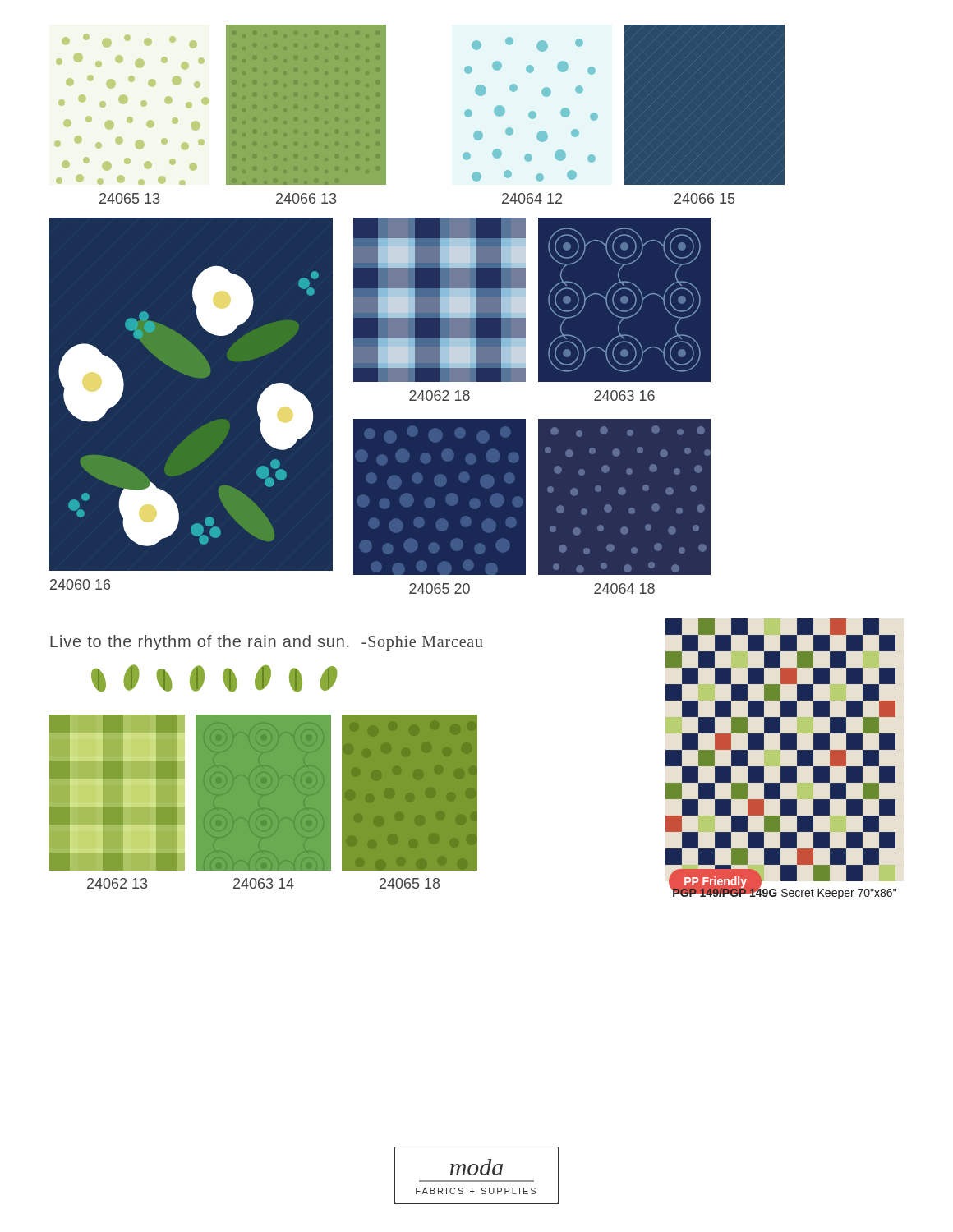Screen dimensions: 1232x953
Task: Select the block starting "24066 15"
Action: coord(705,199)
